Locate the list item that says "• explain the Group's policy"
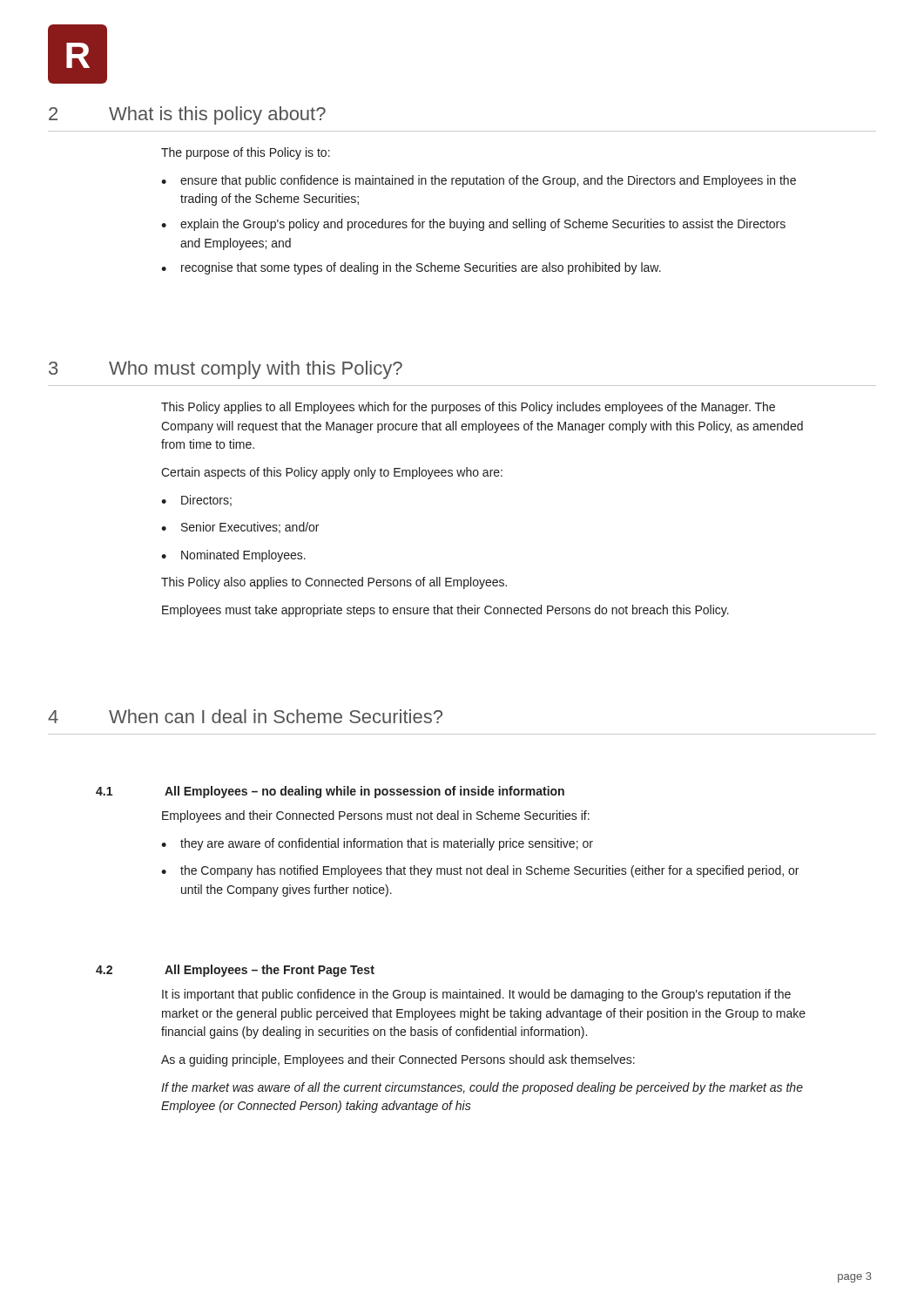 484,234
